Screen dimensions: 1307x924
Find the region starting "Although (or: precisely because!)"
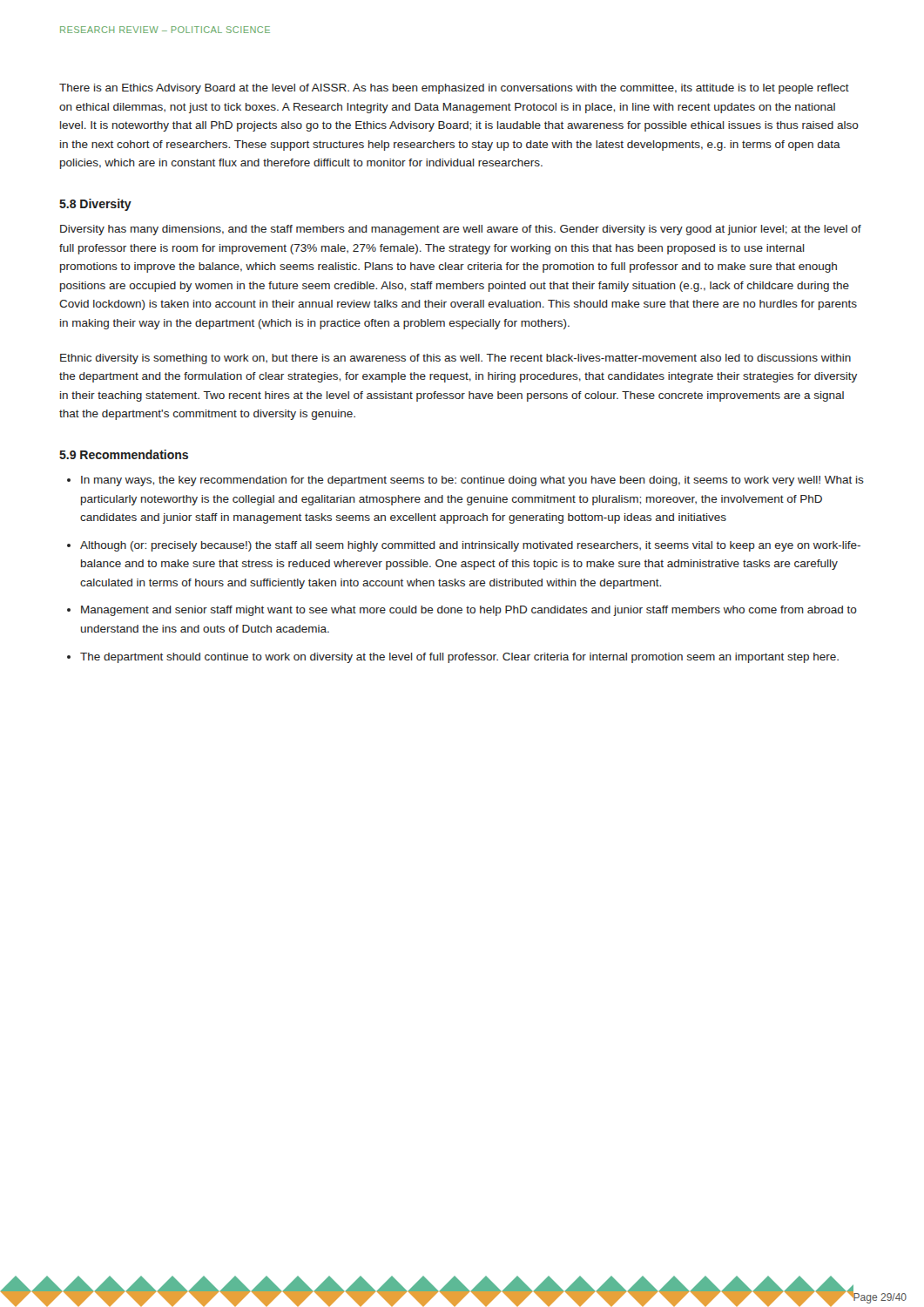click(x=470, y=564)
